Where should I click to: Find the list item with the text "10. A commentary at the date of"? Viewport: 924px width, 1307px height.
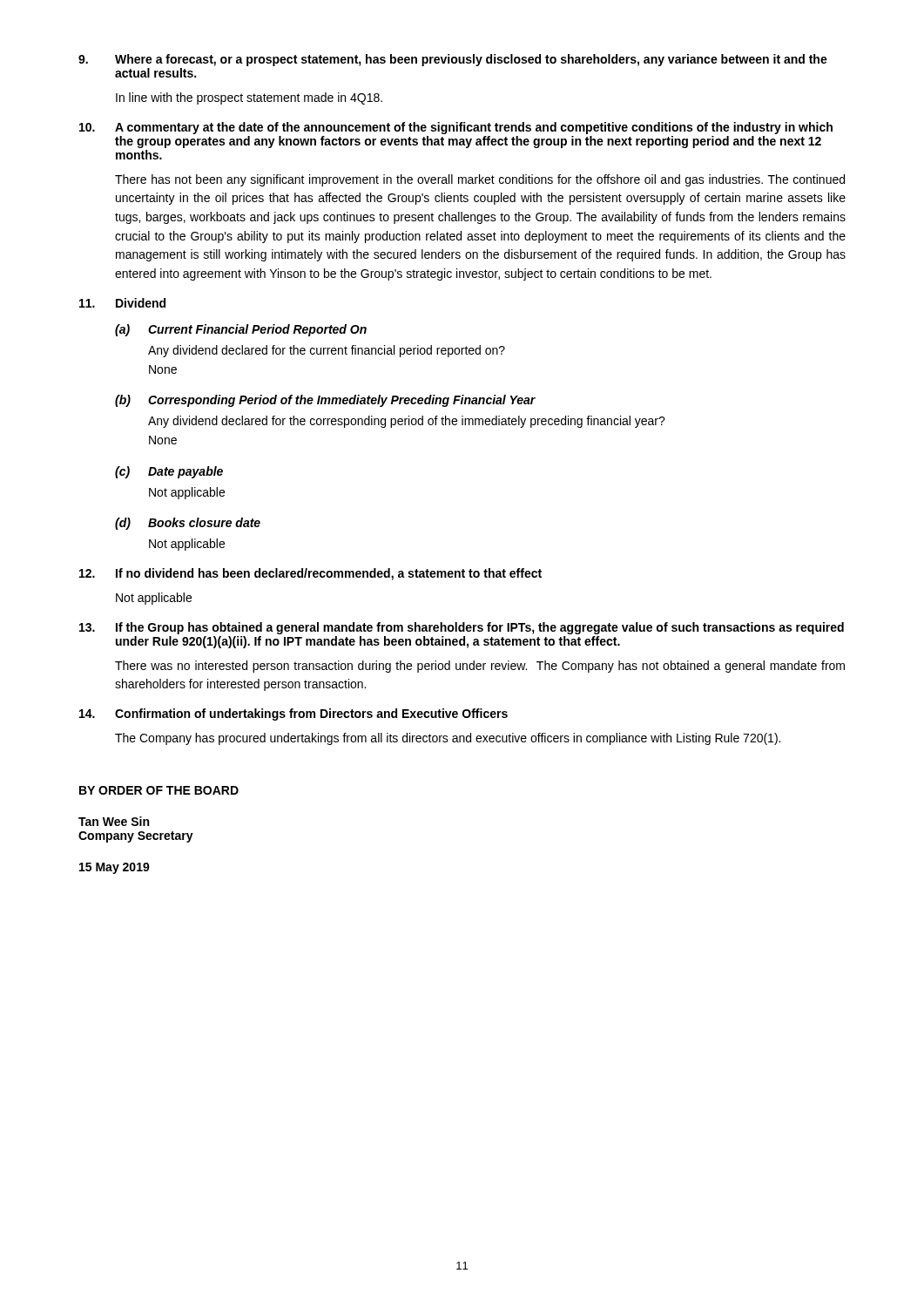click(462, 202)
